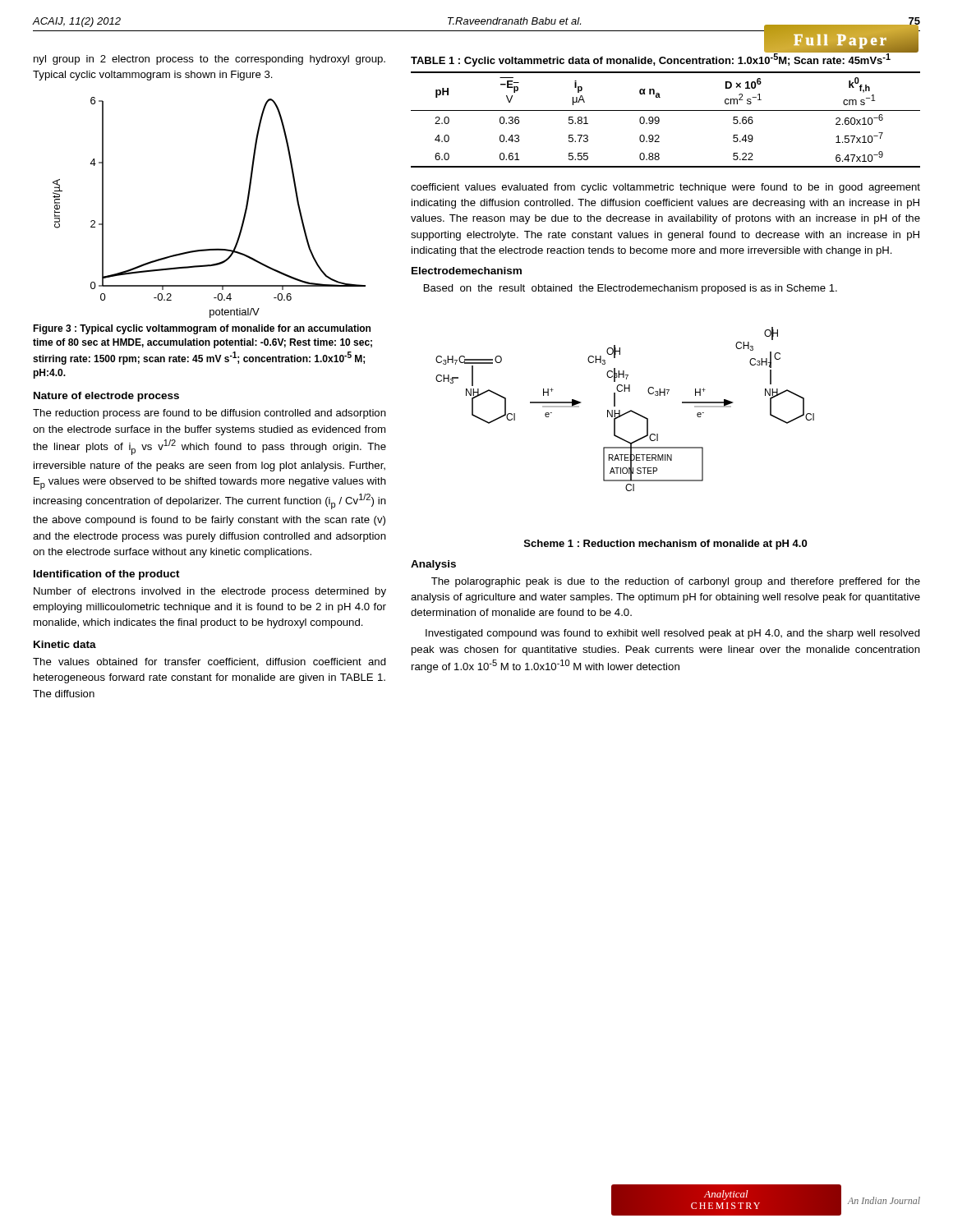Viewport: 953px width, 1232px height.
Task: Where is the passage that starts "The values obtained for"?
Action: coord(210,678)
